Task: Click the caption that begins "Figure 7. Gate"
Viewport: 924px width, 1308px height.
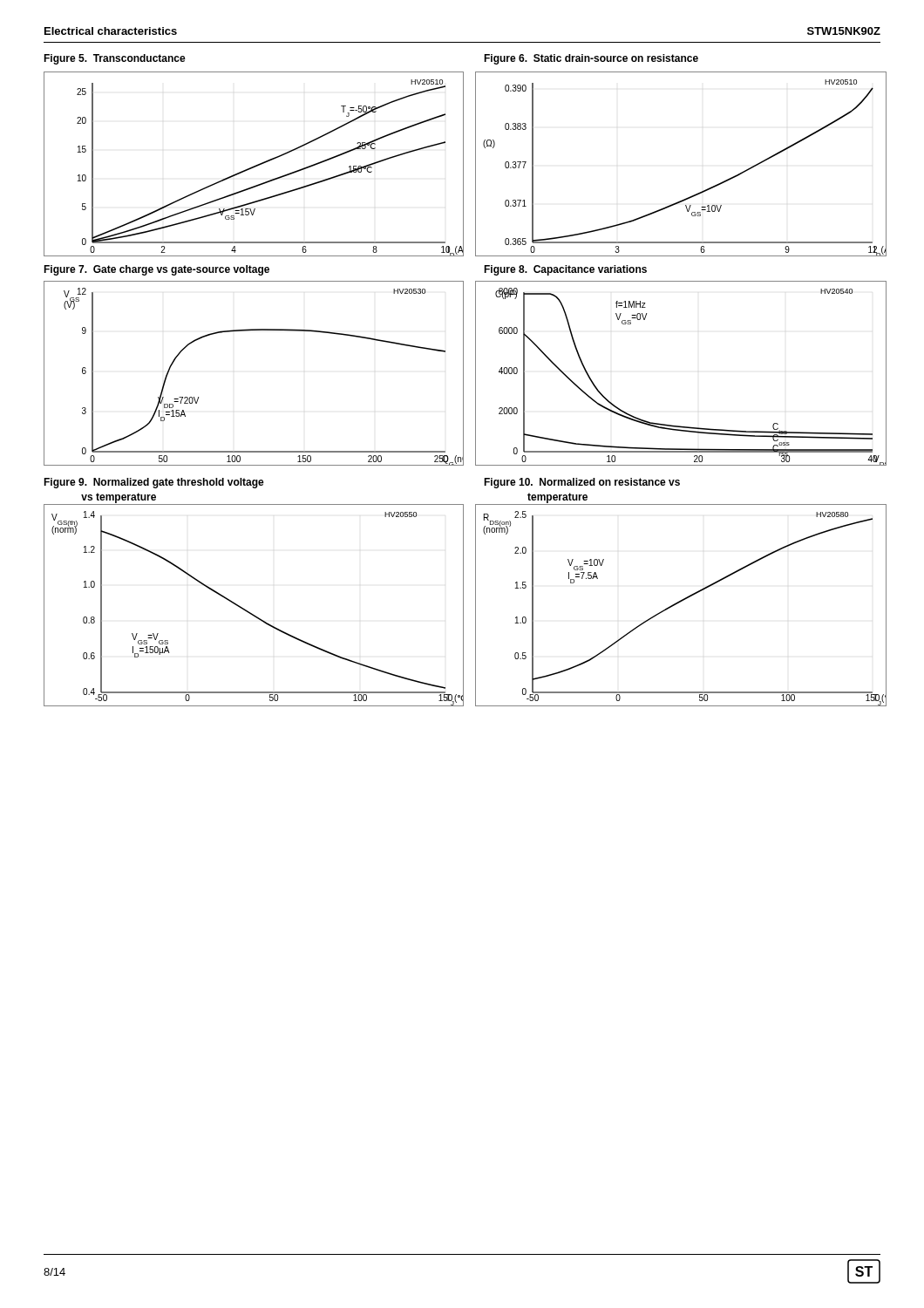Action: (157, 269)
